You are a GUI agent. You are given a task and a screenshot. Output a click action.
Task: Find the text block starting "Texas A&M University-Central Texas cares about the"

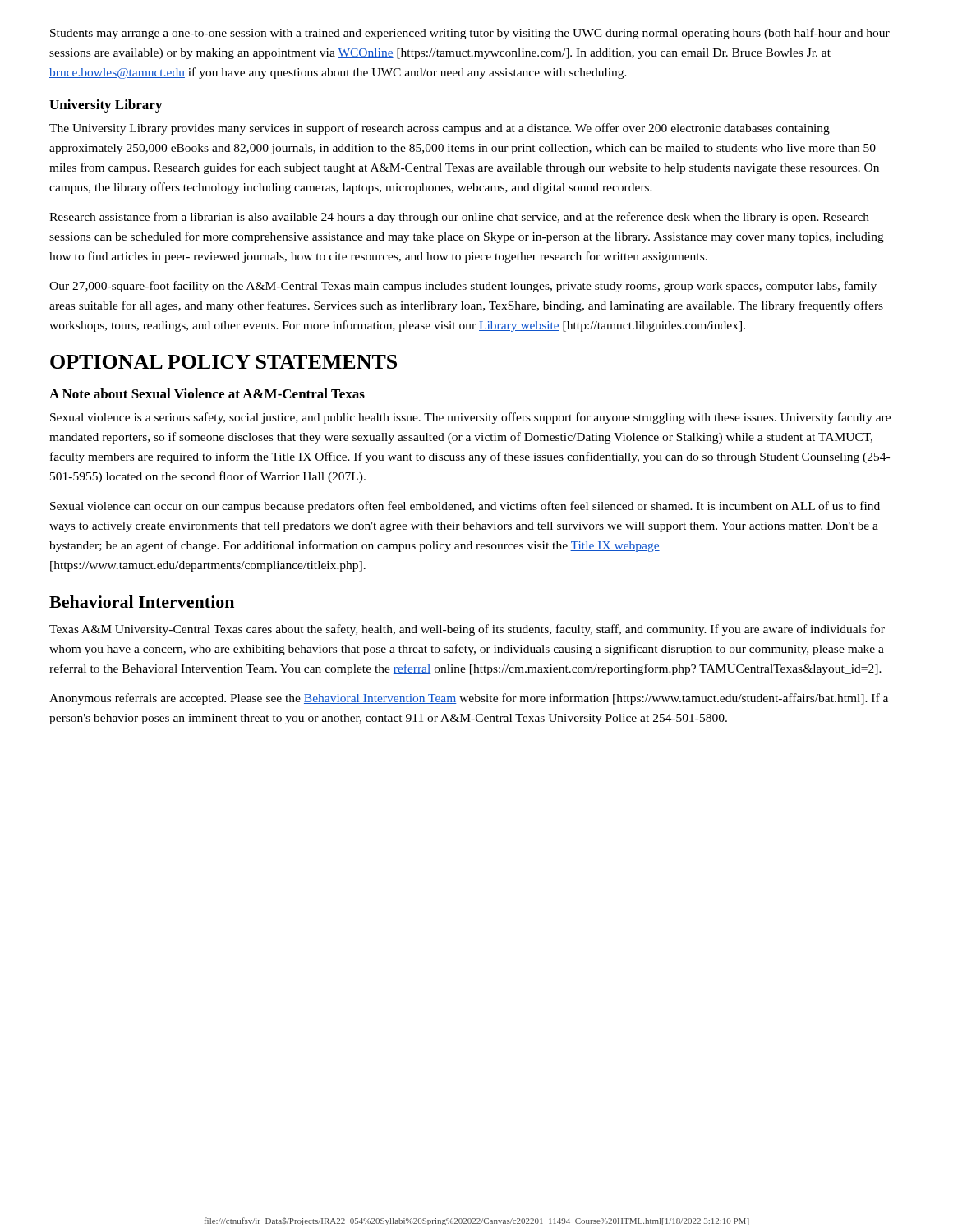[467, 649]
